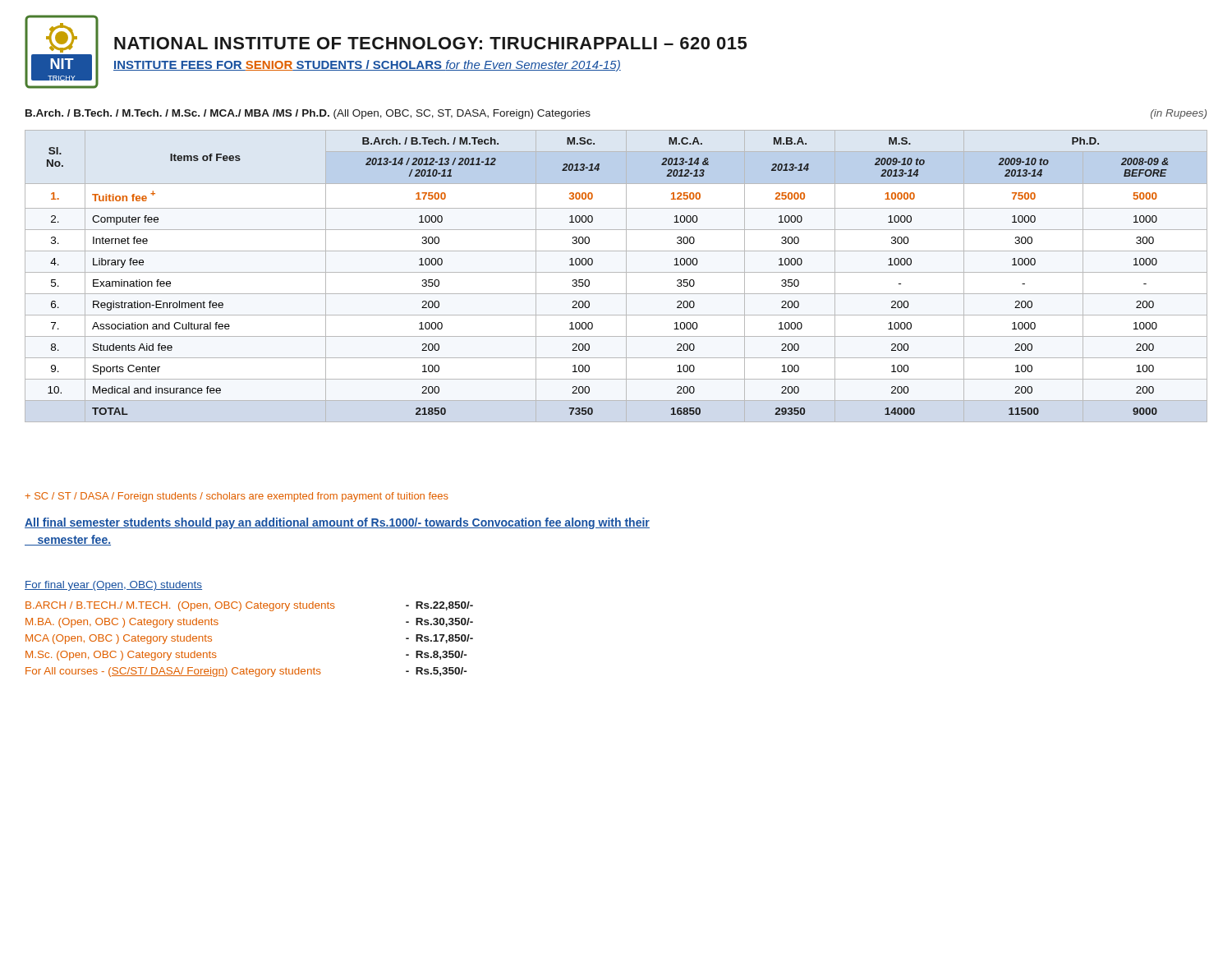Click on the block starting "B.Arch. / B.Tech. / M.Tech. / M.Sc."
The image size is (1232, 953).
(x=305, y=114)
